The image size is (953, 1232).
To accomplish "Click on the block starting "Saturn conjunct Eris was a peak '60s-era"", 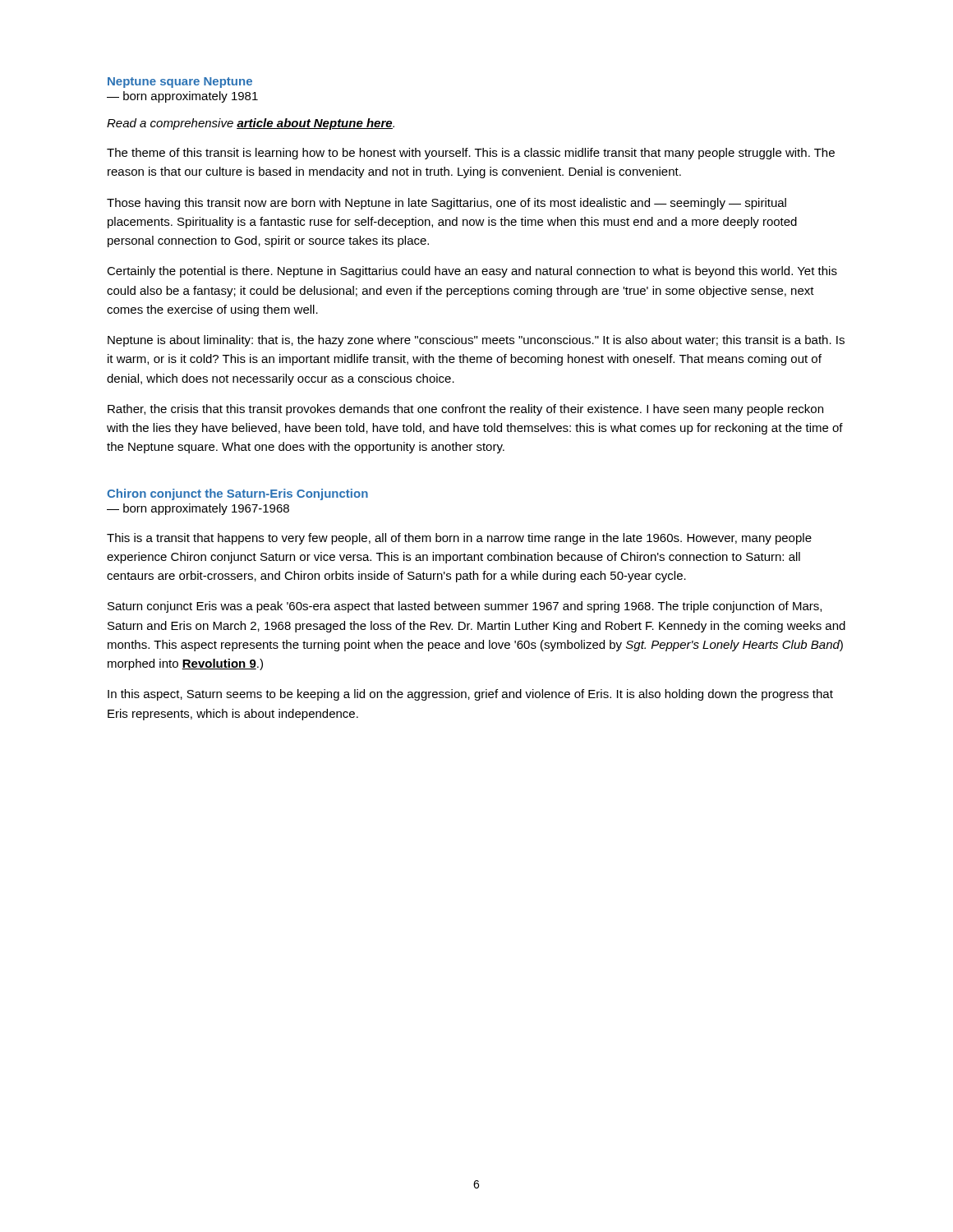I will tap(476, 635).
